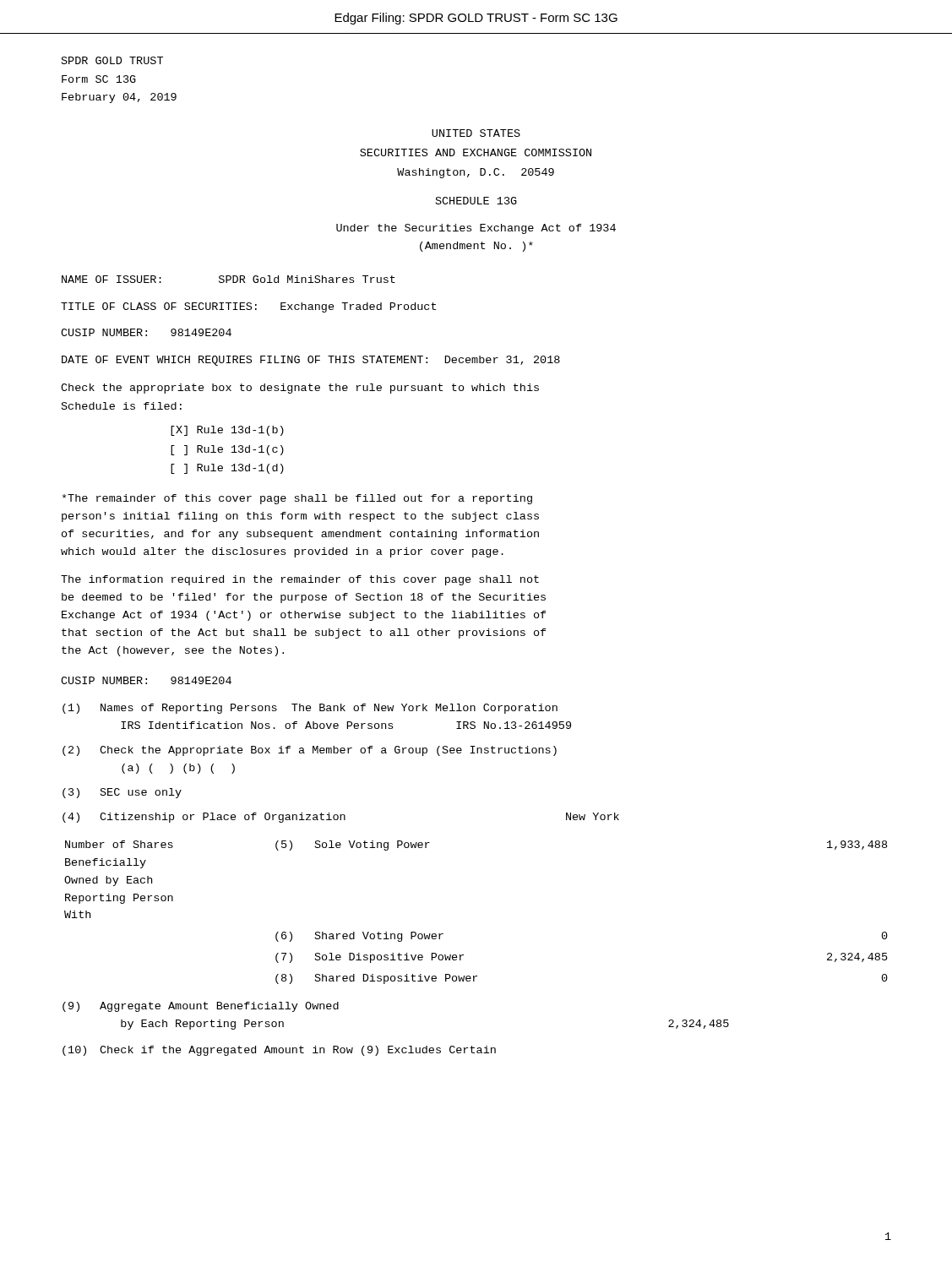The width and height of the screenshot is (952, 1267).
Task: Navigate to the region starting "SCHEDULE 13G"
Action: (x=476, y=201)
